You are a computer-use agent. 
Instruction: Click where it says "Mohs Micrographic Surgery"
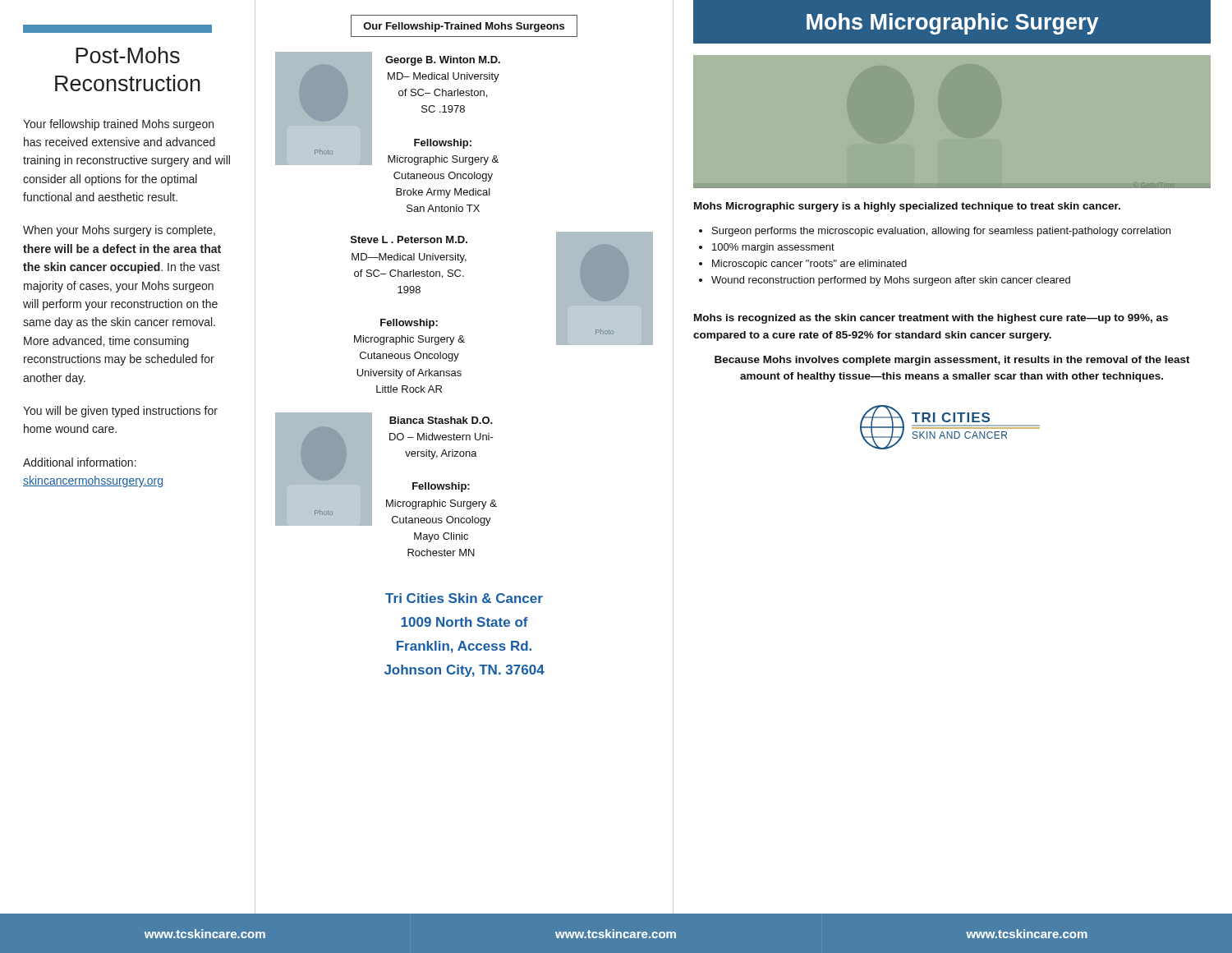[x=952, y=22]
